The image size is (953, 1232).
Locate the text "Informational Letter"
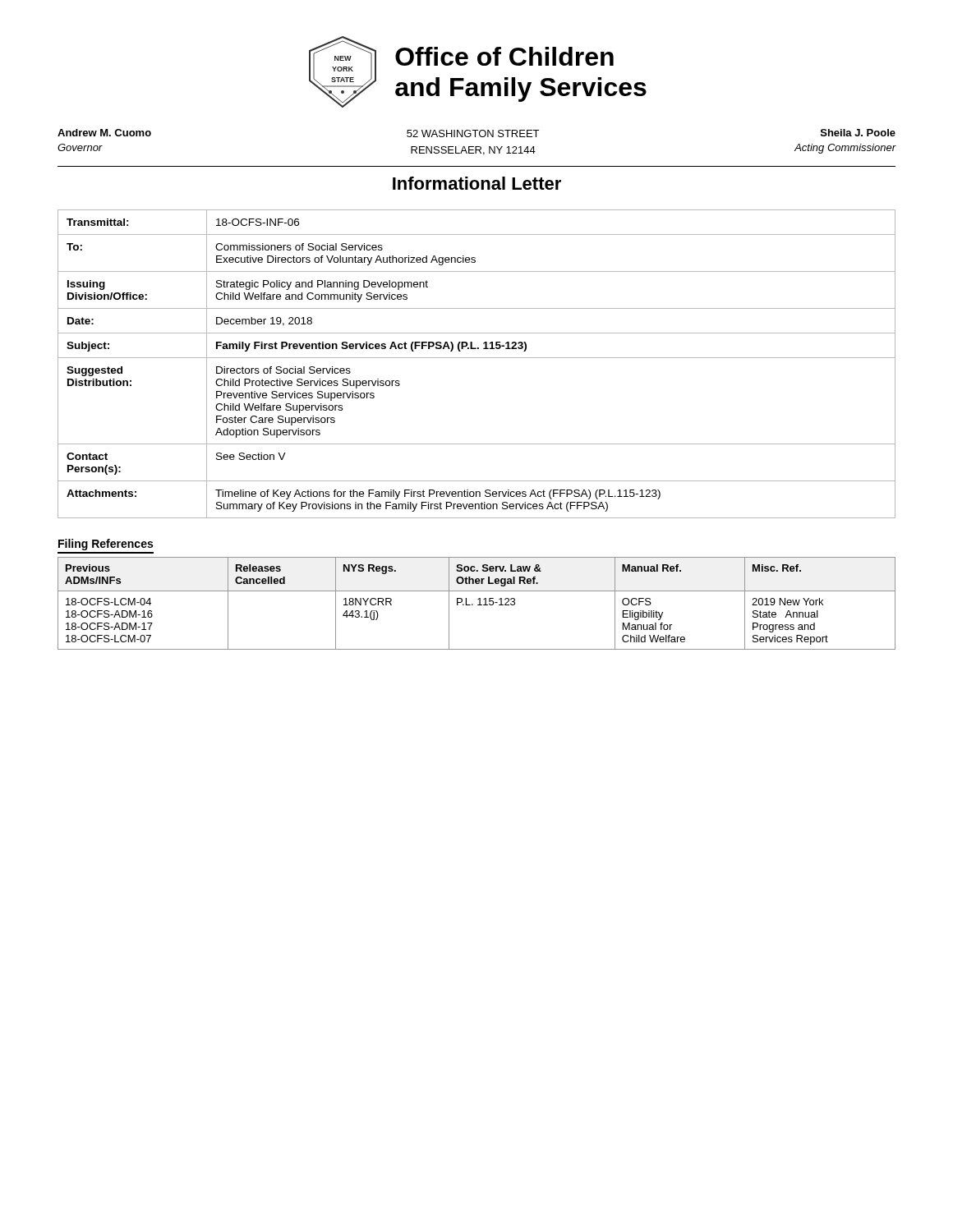[476, 184]
